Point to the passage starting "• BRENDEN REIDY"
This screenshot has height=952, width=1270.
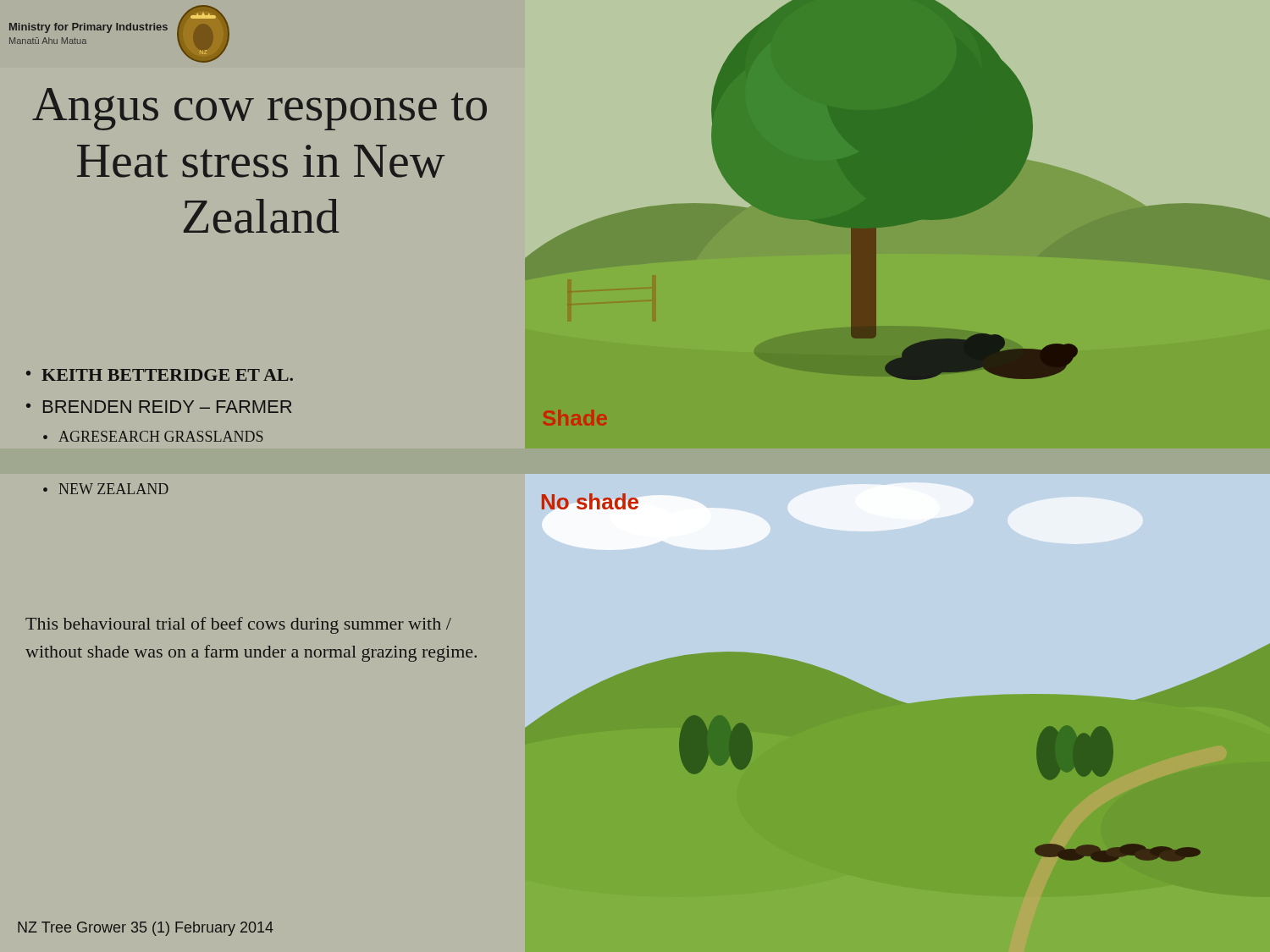159,407
